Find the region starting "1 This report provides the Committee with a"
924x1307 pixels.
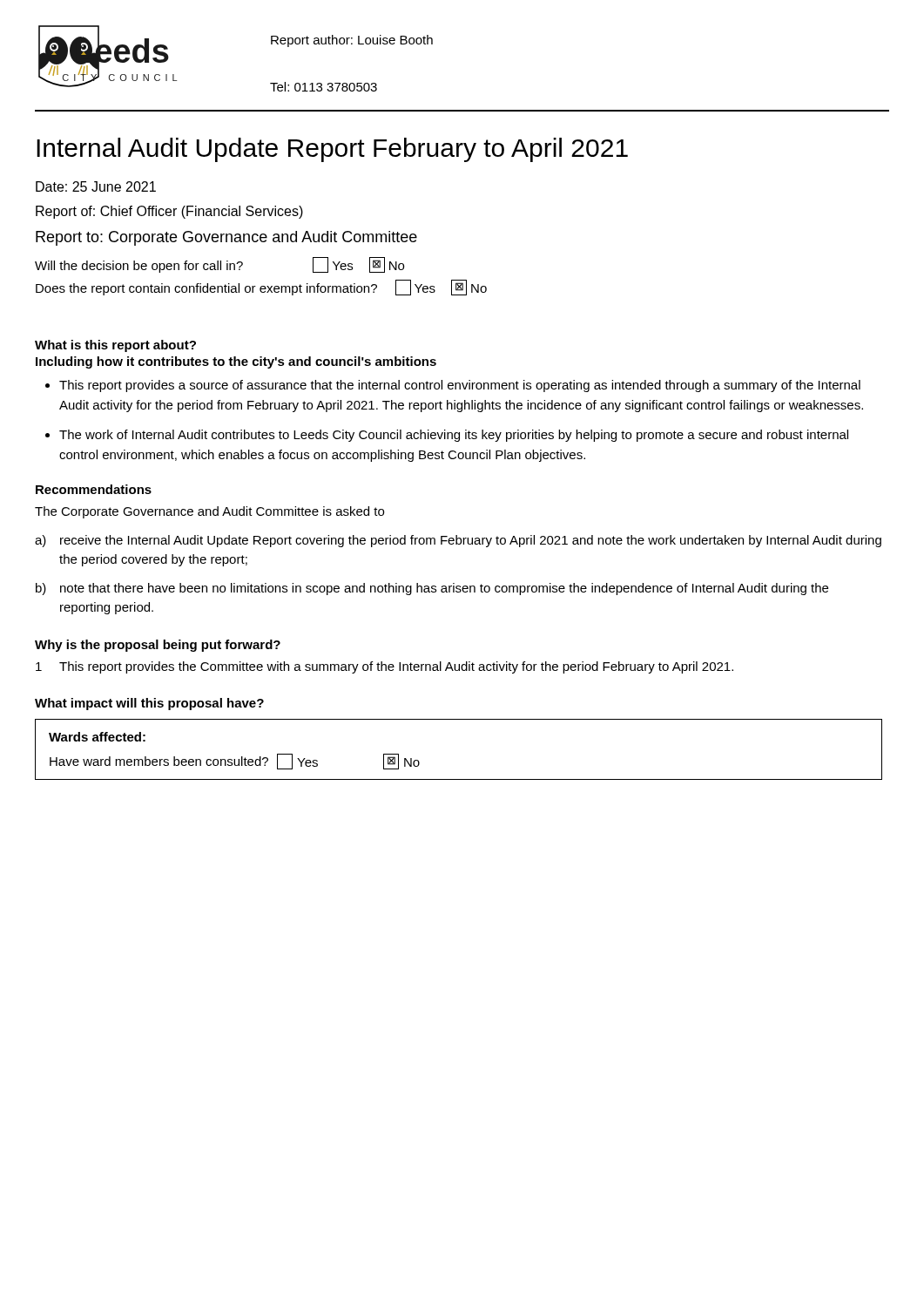pyautogui.click(x=385, y=666)
